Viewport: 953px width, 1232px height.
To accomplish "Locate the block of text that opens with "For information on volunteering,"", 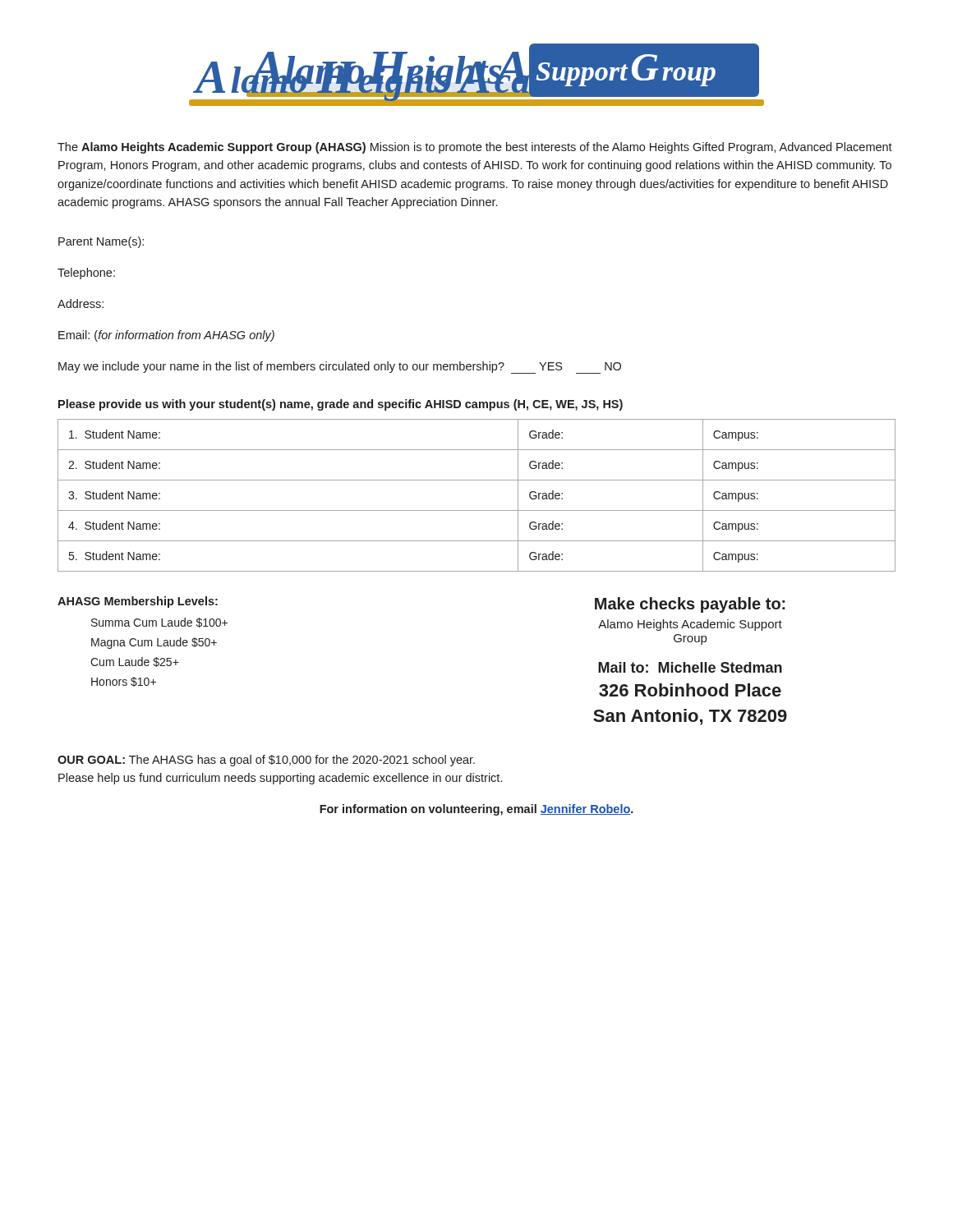I will (476, 809).
